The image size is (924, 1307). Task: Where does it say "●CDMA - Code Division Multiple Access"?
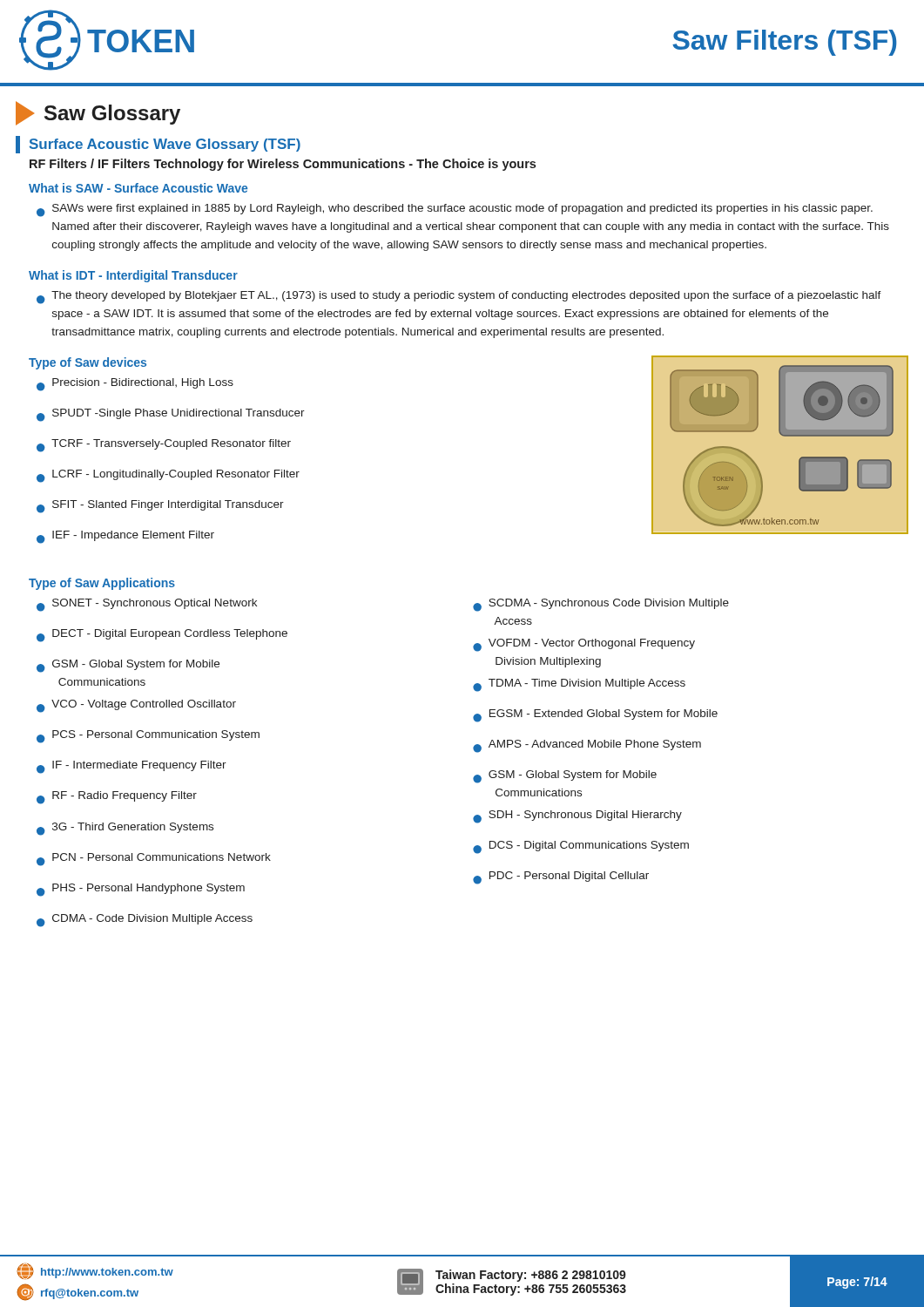(x=144, y=923)
